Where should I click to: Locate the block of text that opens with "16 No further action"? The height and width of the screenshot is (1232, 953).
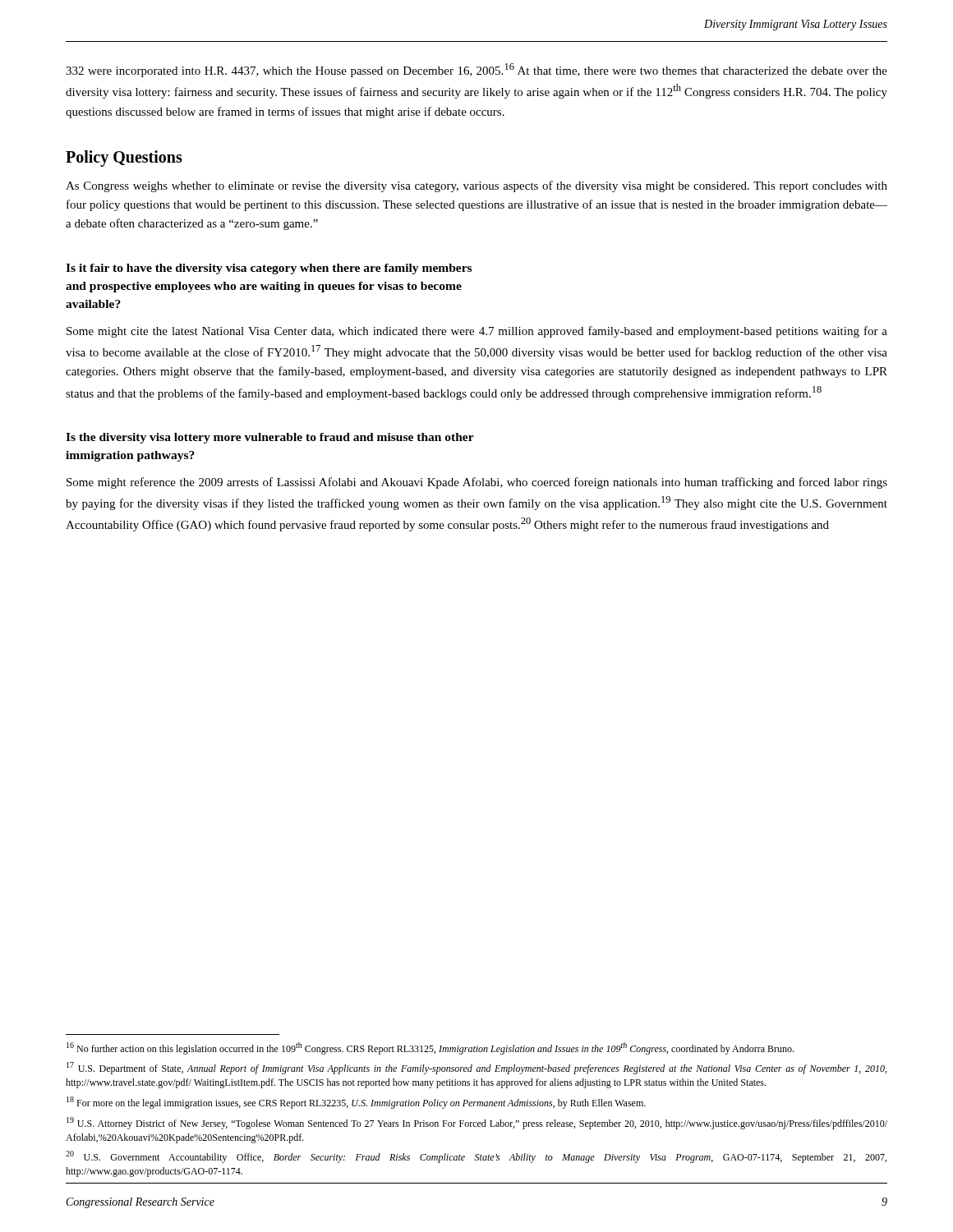pos(430,1047)
